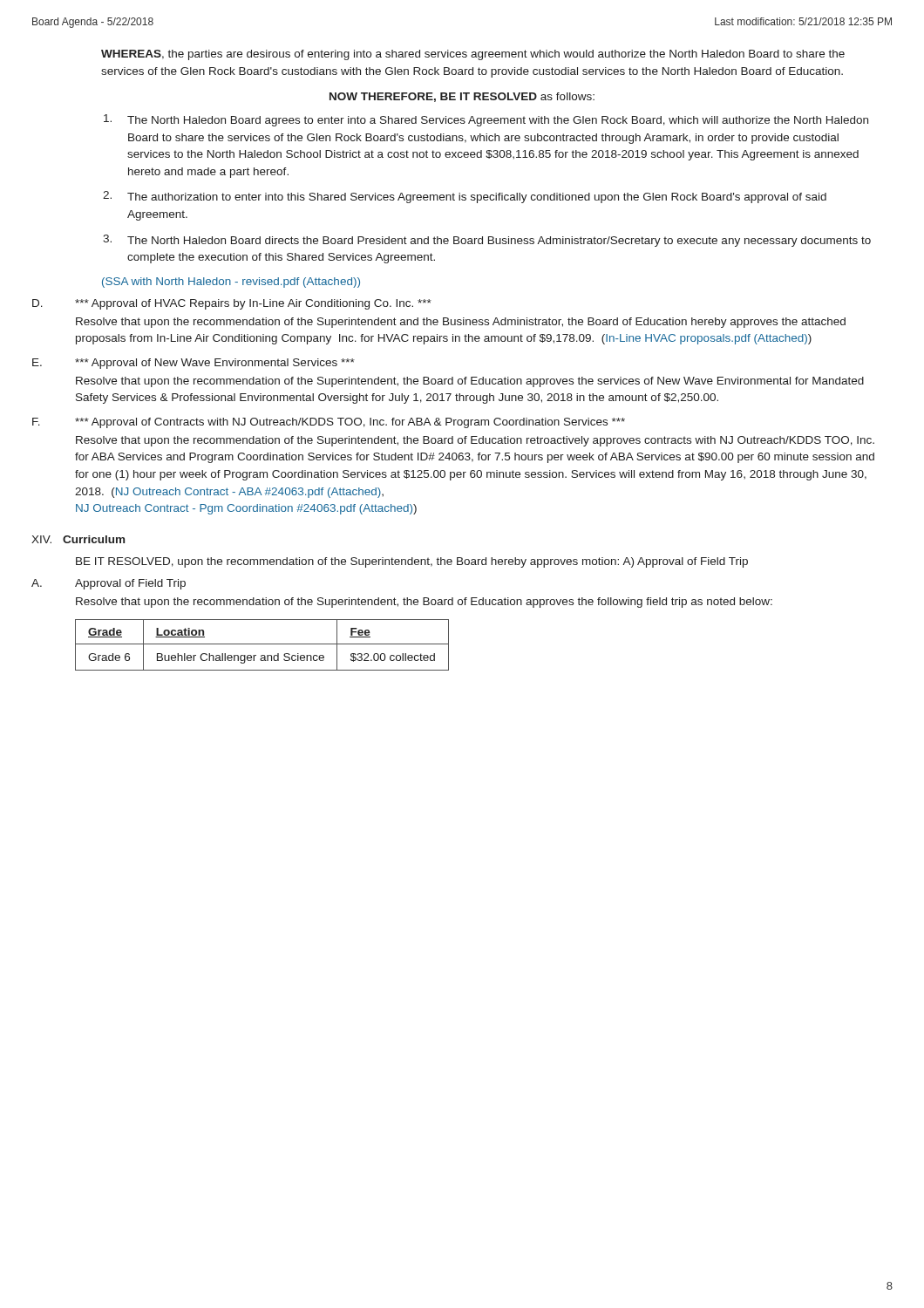Select the section header with the text "NOW THEREFORE, BE IT RESOLVED as"
924x1308 pixels.
click(x=462, y=97)
